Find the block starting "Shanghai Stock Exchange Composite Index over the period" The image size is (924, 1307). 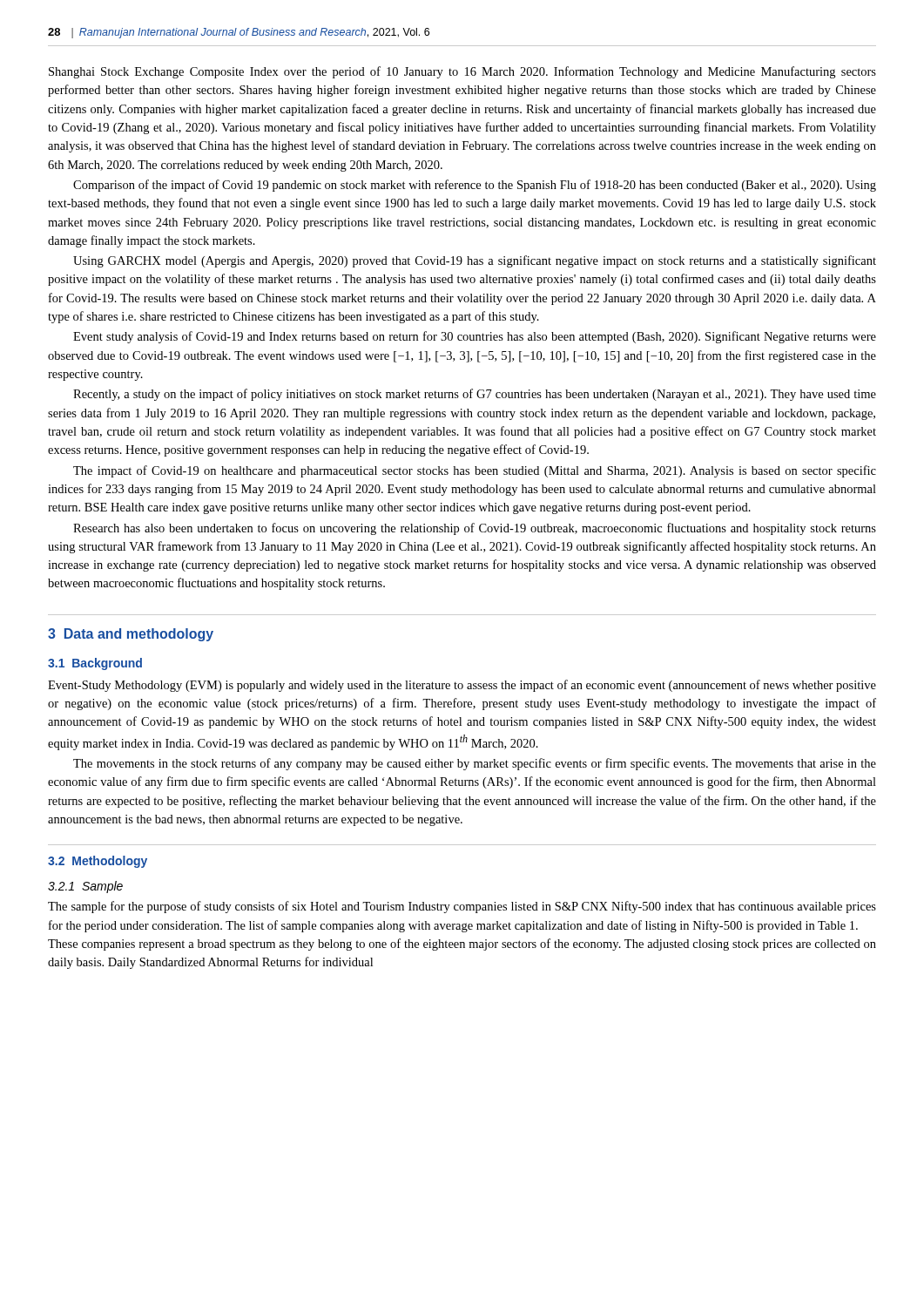click(x=462, y=118)
